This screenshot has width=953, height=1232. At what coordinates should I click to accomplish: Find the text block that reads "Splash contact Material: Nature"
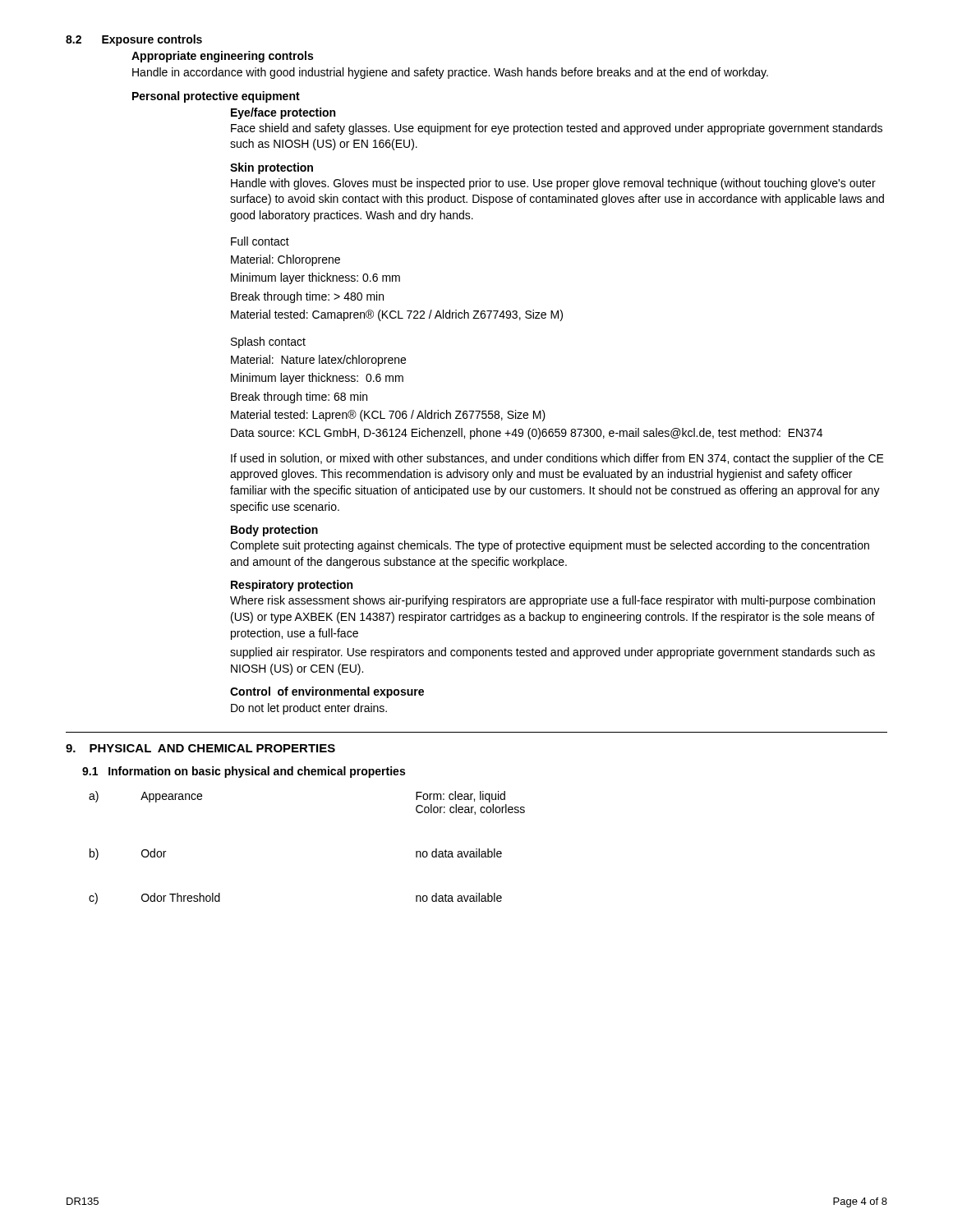click(268, 342)
